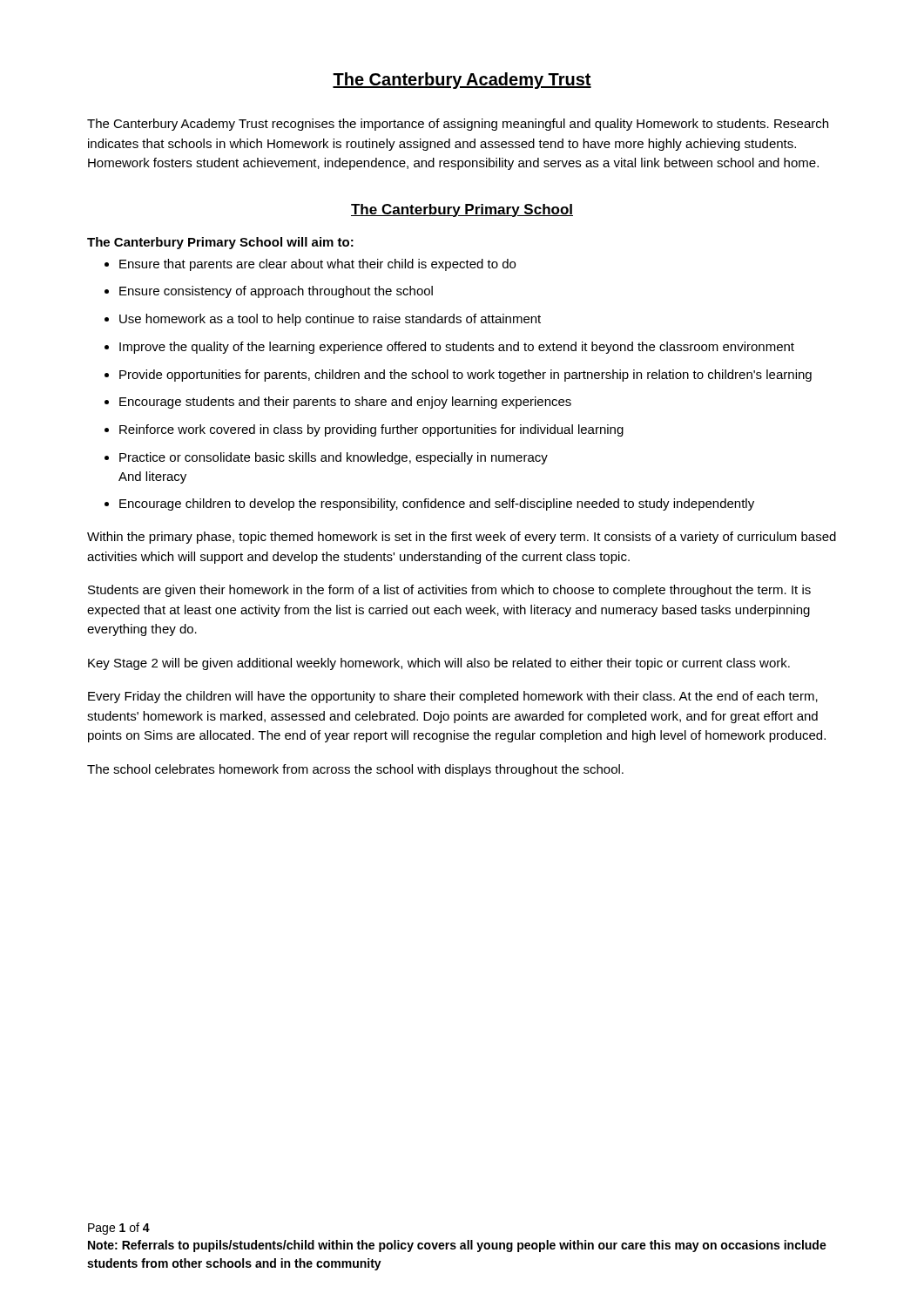Locate the list item that says "Practice or consolidate basic skills and knowledge,"
Screen dimensions: 1307x924
coord(462,467)
